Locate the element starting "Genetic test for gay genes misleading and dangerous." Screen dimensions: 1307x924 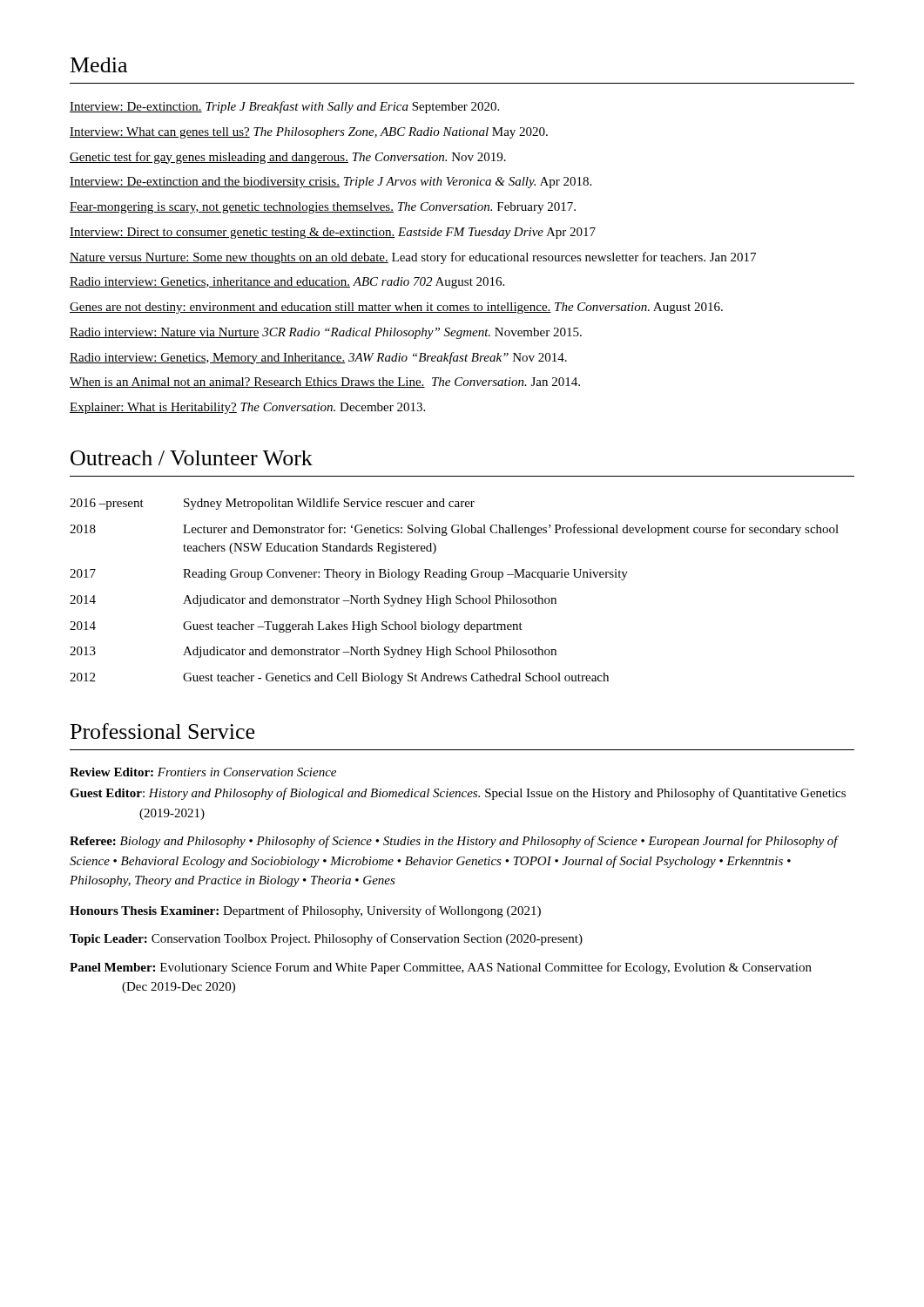tap(288, 156)
